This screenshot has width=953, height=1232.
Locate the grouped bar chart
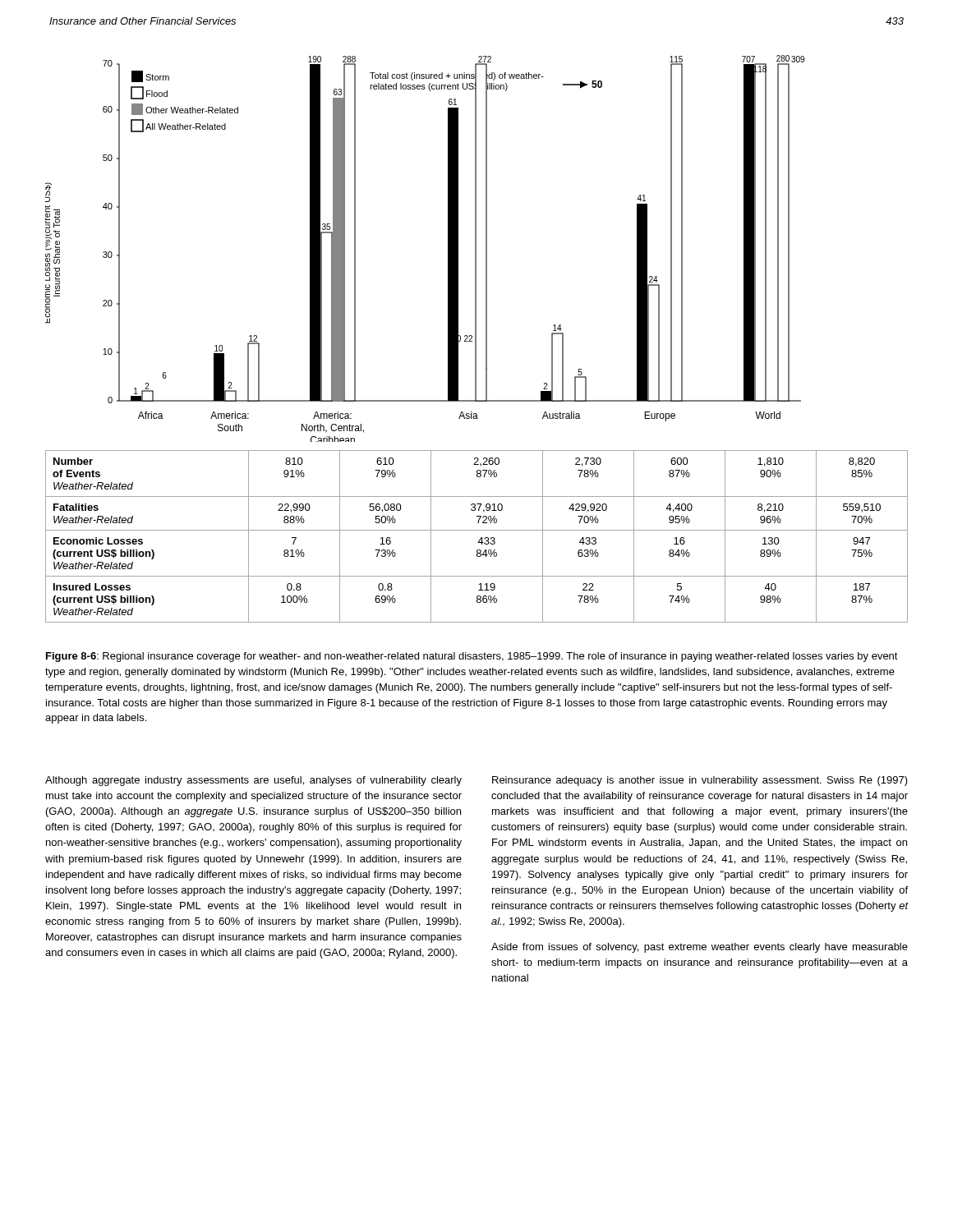(x=476, y=241)
